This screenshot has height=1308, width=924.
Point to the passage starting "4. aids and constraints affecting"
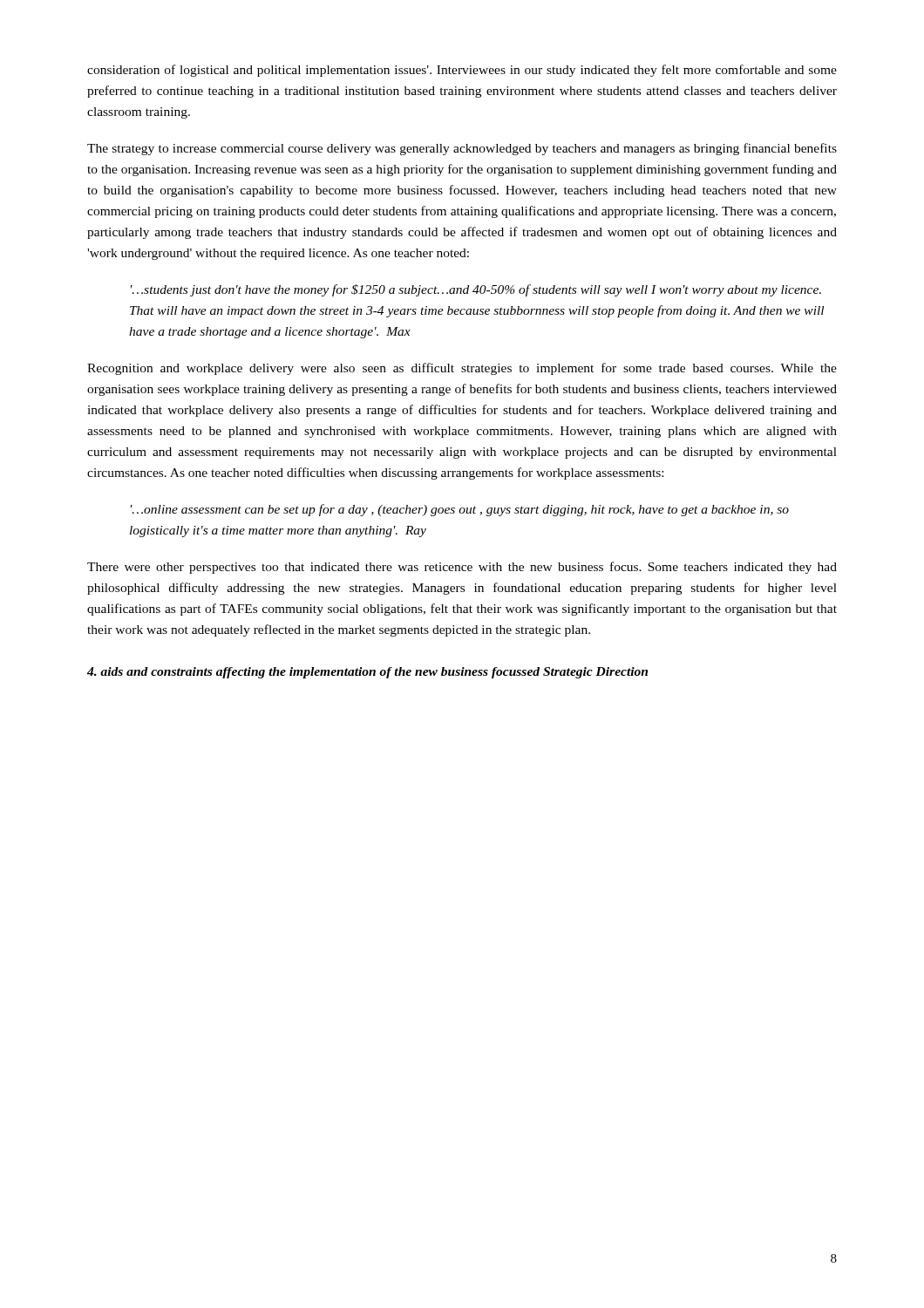click(368, 671)
